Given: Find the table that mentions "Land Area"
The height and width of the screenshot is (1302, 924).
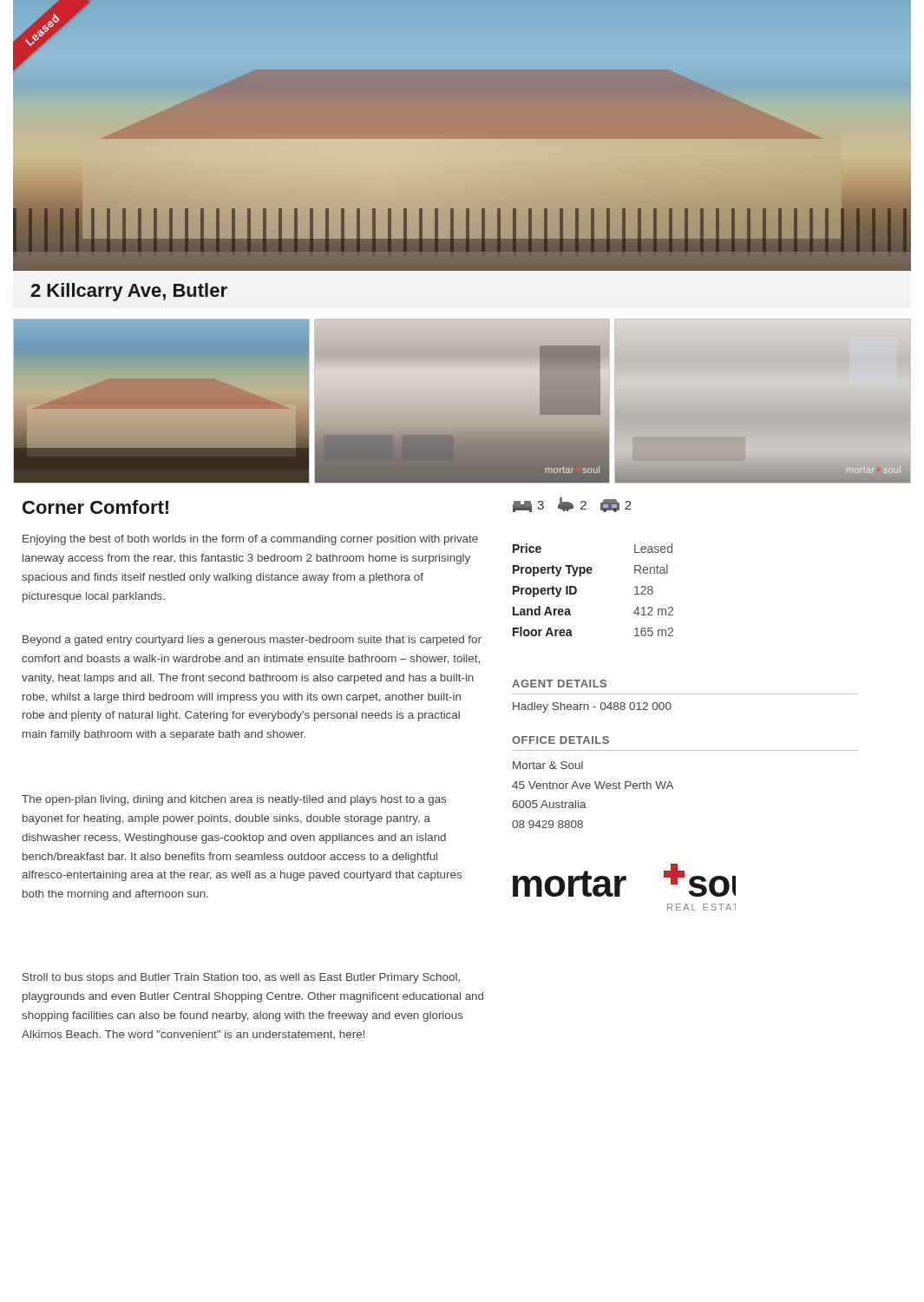Looking at the screenshot, I should [x=685, y=590].
